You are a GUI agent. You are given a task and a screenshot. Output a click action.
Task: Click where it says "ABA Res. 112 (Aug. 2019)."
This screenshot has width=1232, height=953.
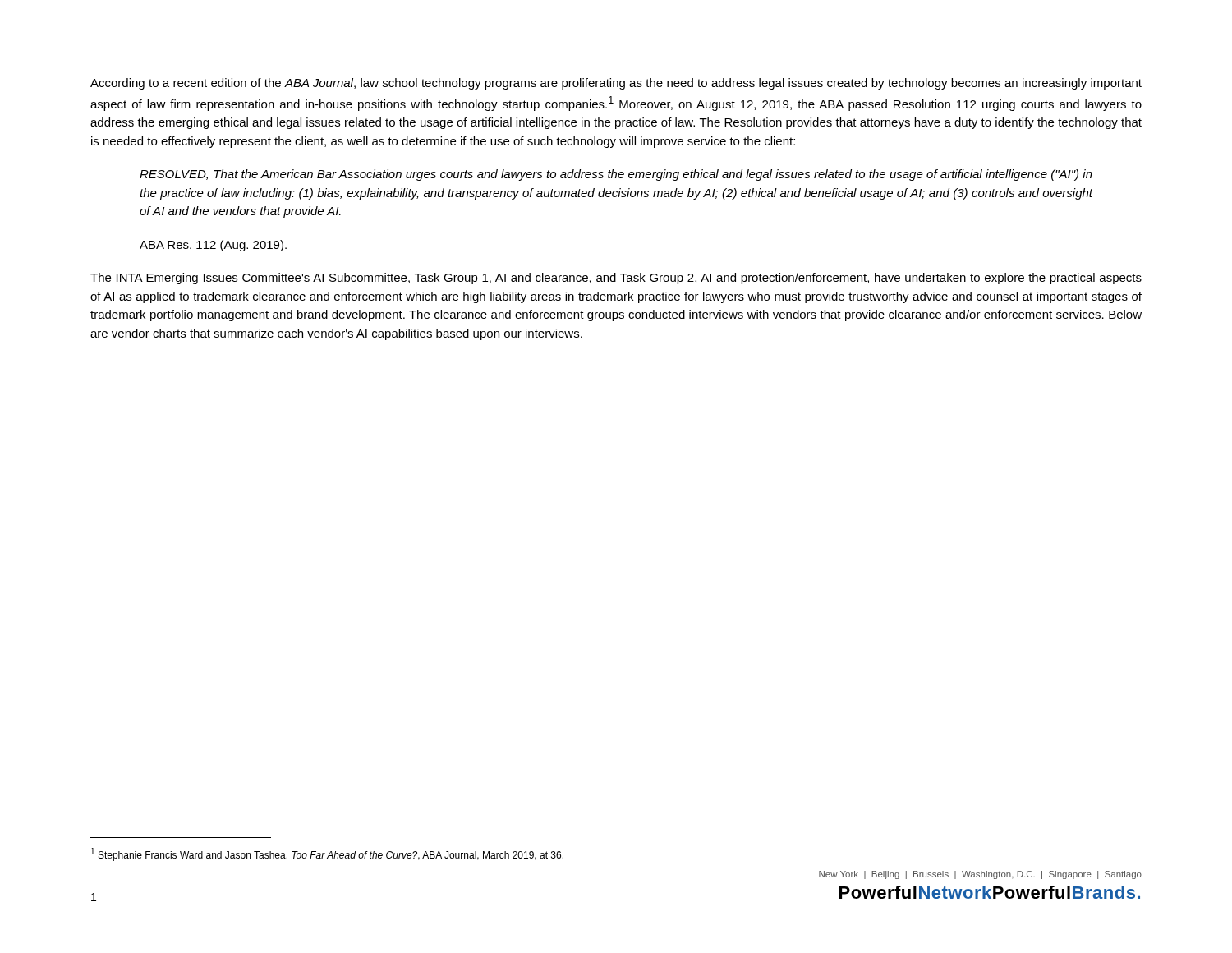tap(214, 244)
